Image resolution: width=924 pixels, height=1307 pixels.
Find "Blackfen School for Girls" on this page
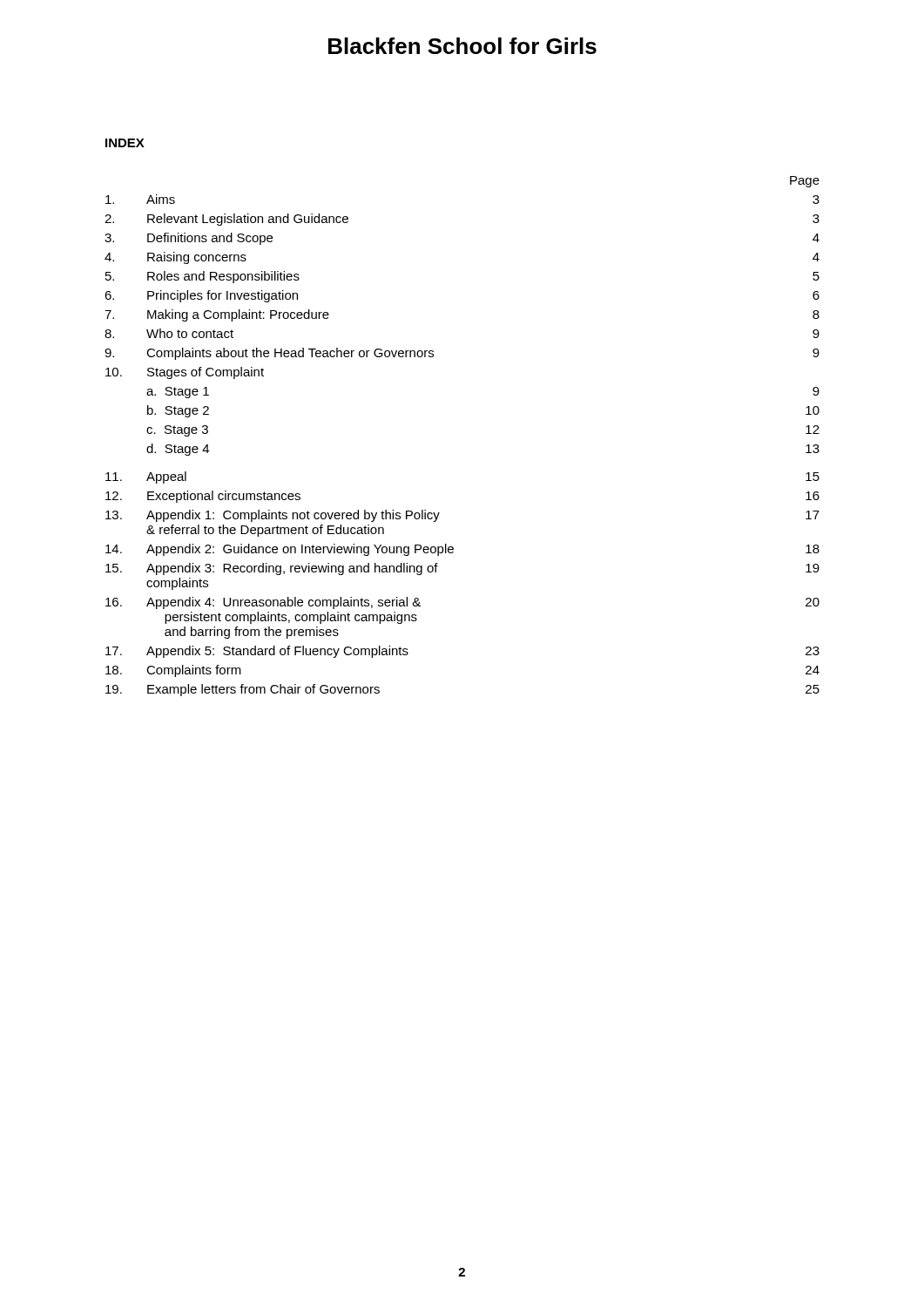[462, 47]
